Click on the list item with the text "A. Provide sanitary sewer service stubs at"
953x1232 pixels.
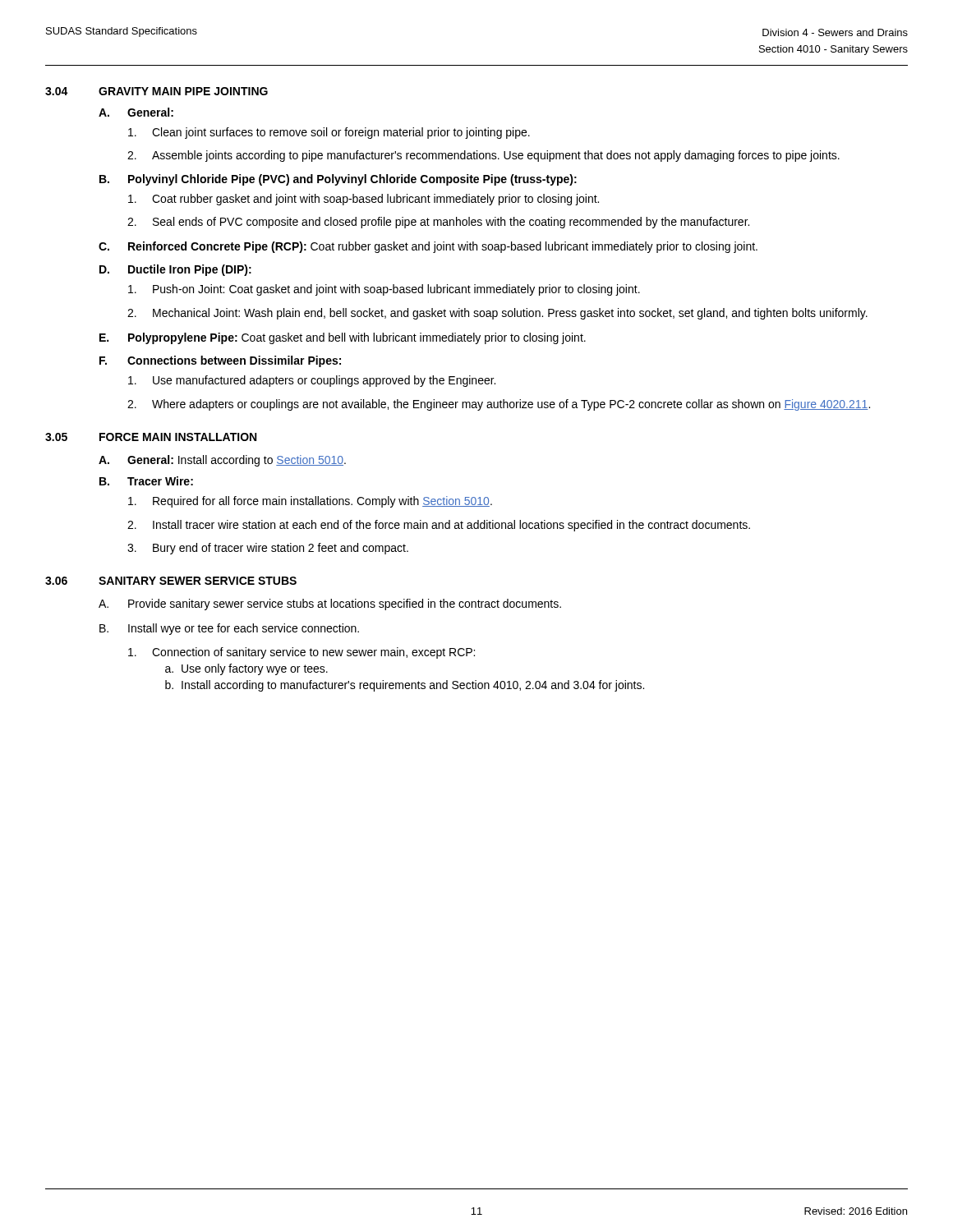point(330,604)
